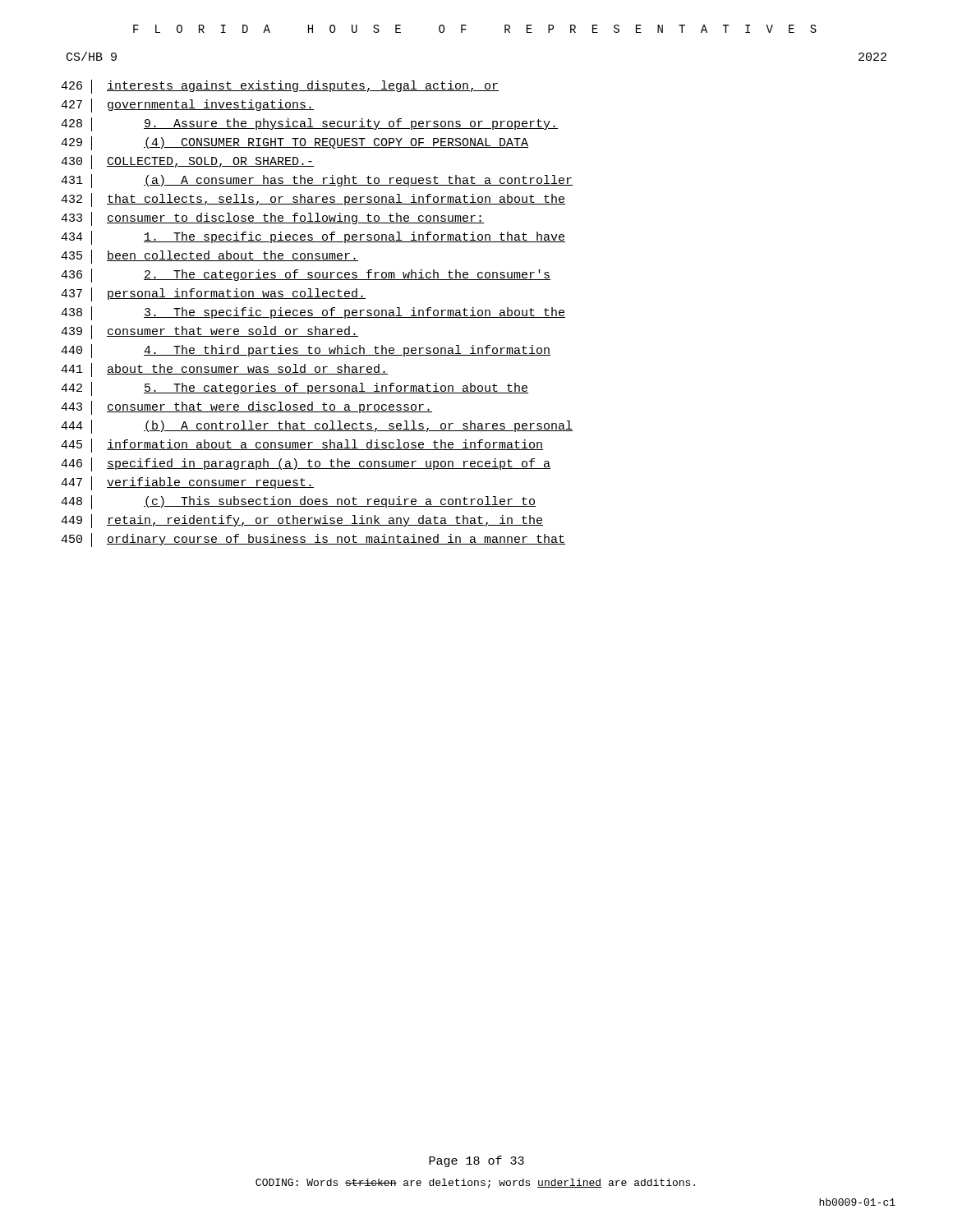Point to "426 interests against existing disputes, legal action, or"
The width and height of the screenshot is (953, 1232).
(274, 87)
